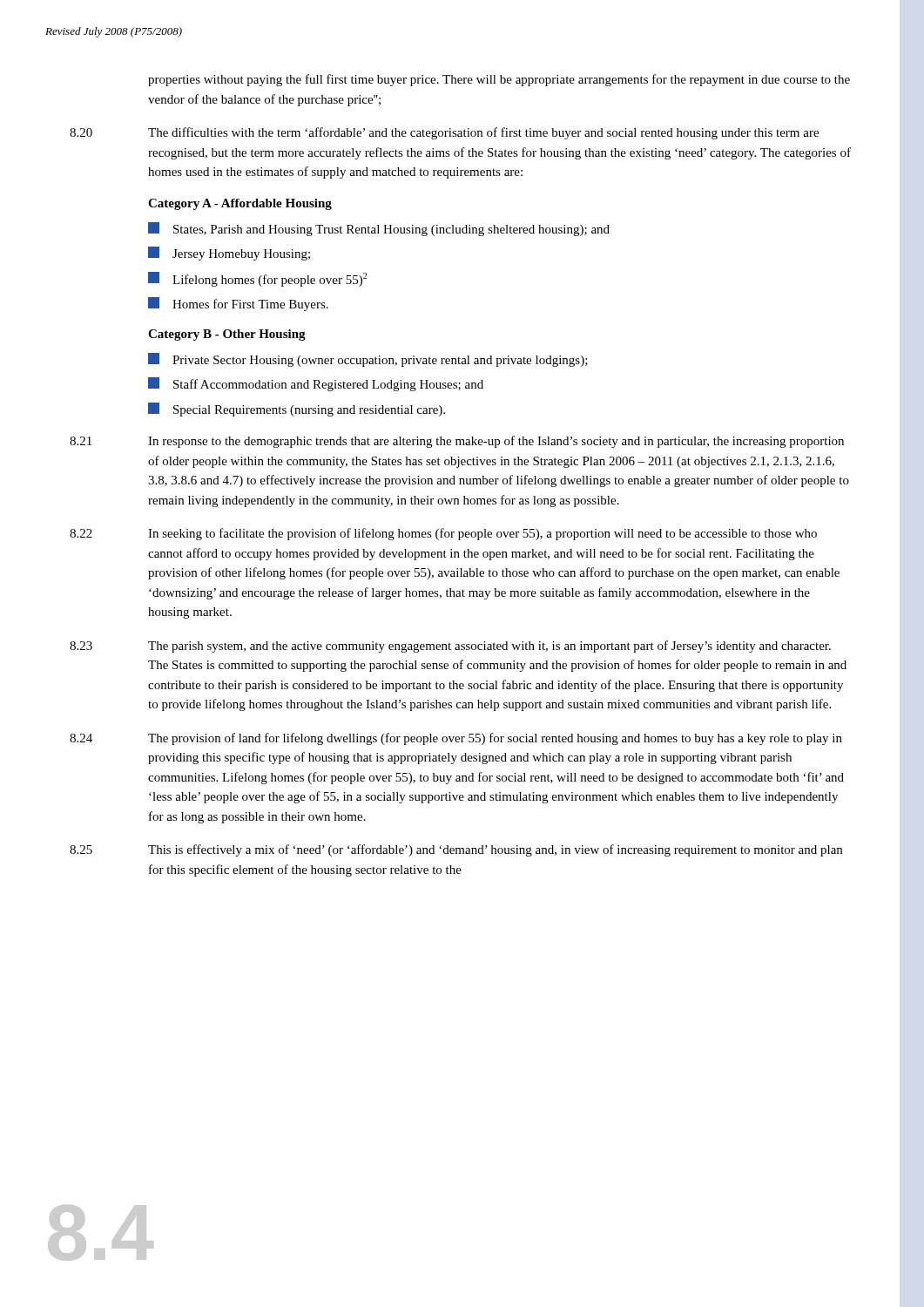924x1307 pixels.
Task: Point to the element starting "States, Parish and Housing Trust Rental"
Action: click(x=501, y=229)
